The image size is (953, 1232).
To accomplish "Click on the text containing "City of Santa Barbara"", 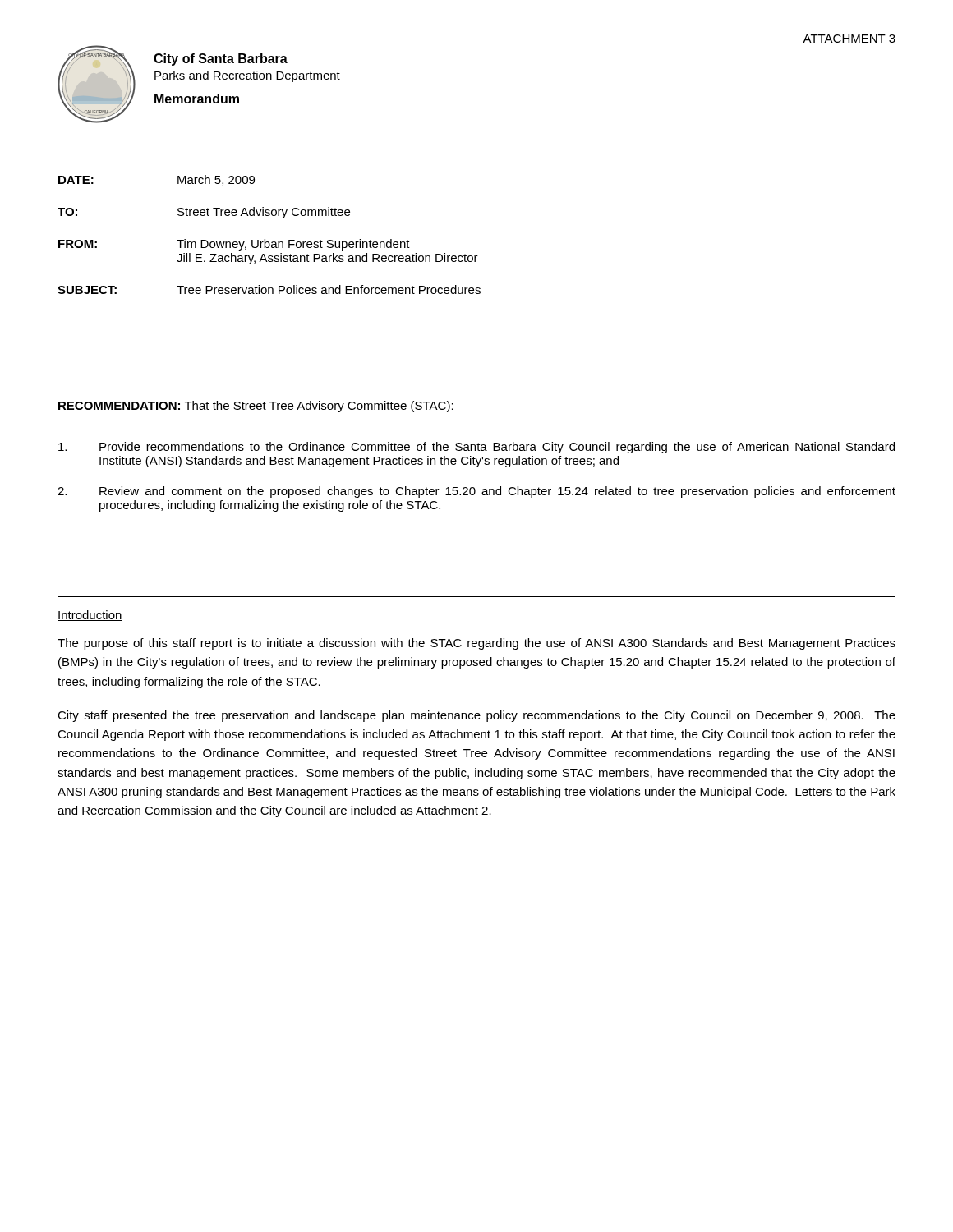I will (x=220, y=59).
